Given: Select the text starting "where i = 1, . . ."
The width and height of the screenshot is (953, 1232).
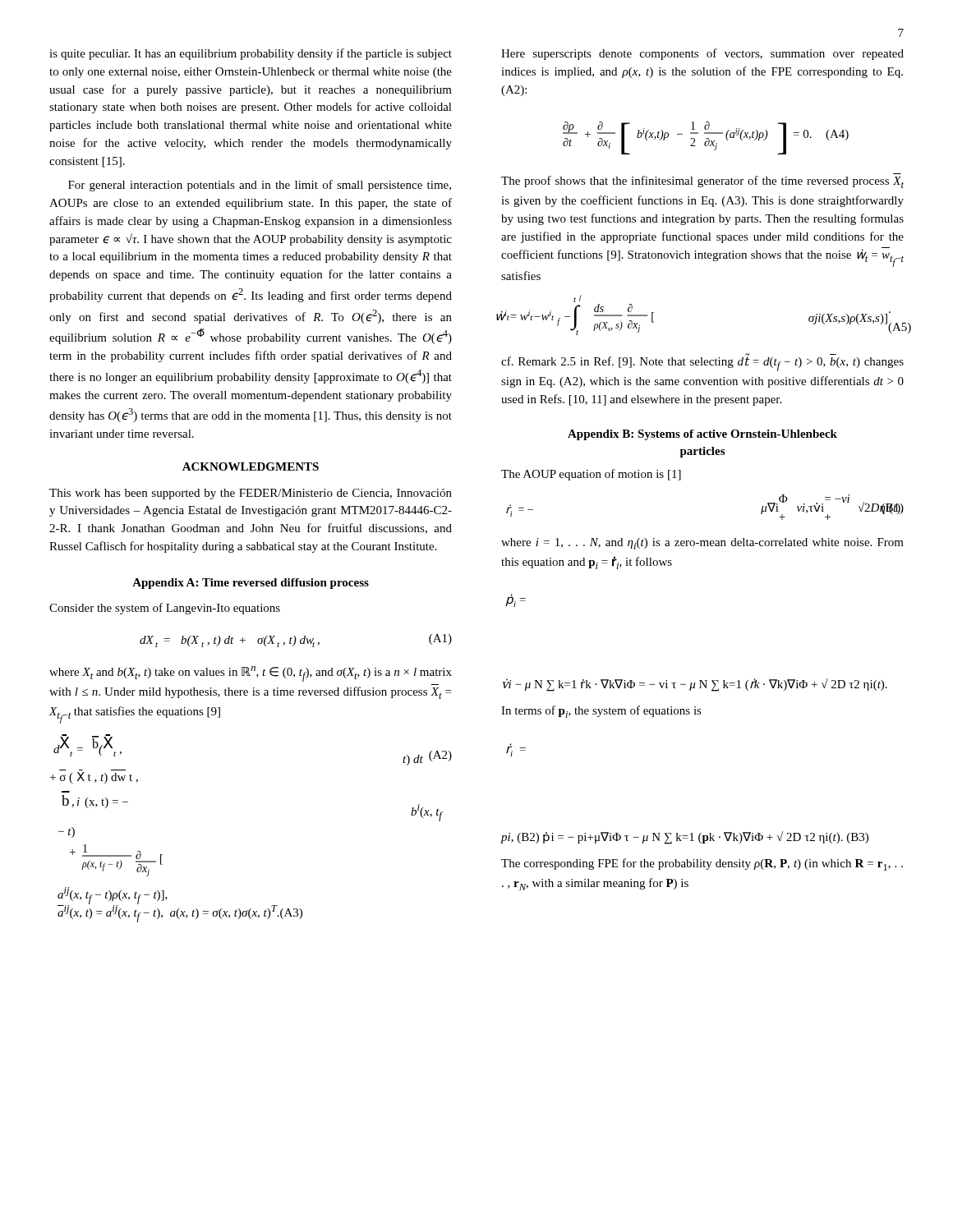Looking at the screenshot, I should [x=702, y=554].
